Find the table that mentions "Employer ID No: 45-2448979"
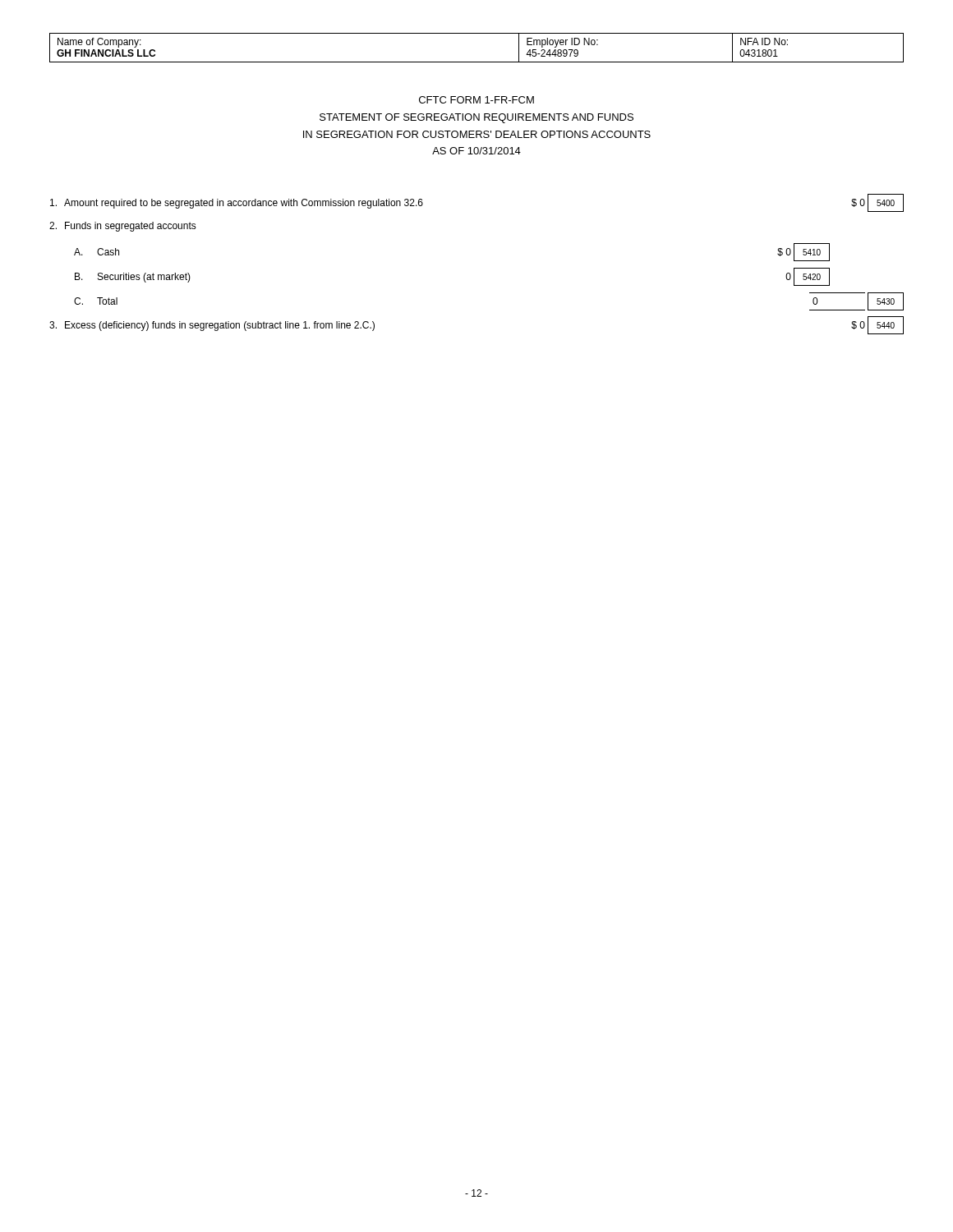953x1232 pixels. click(476, 48)
